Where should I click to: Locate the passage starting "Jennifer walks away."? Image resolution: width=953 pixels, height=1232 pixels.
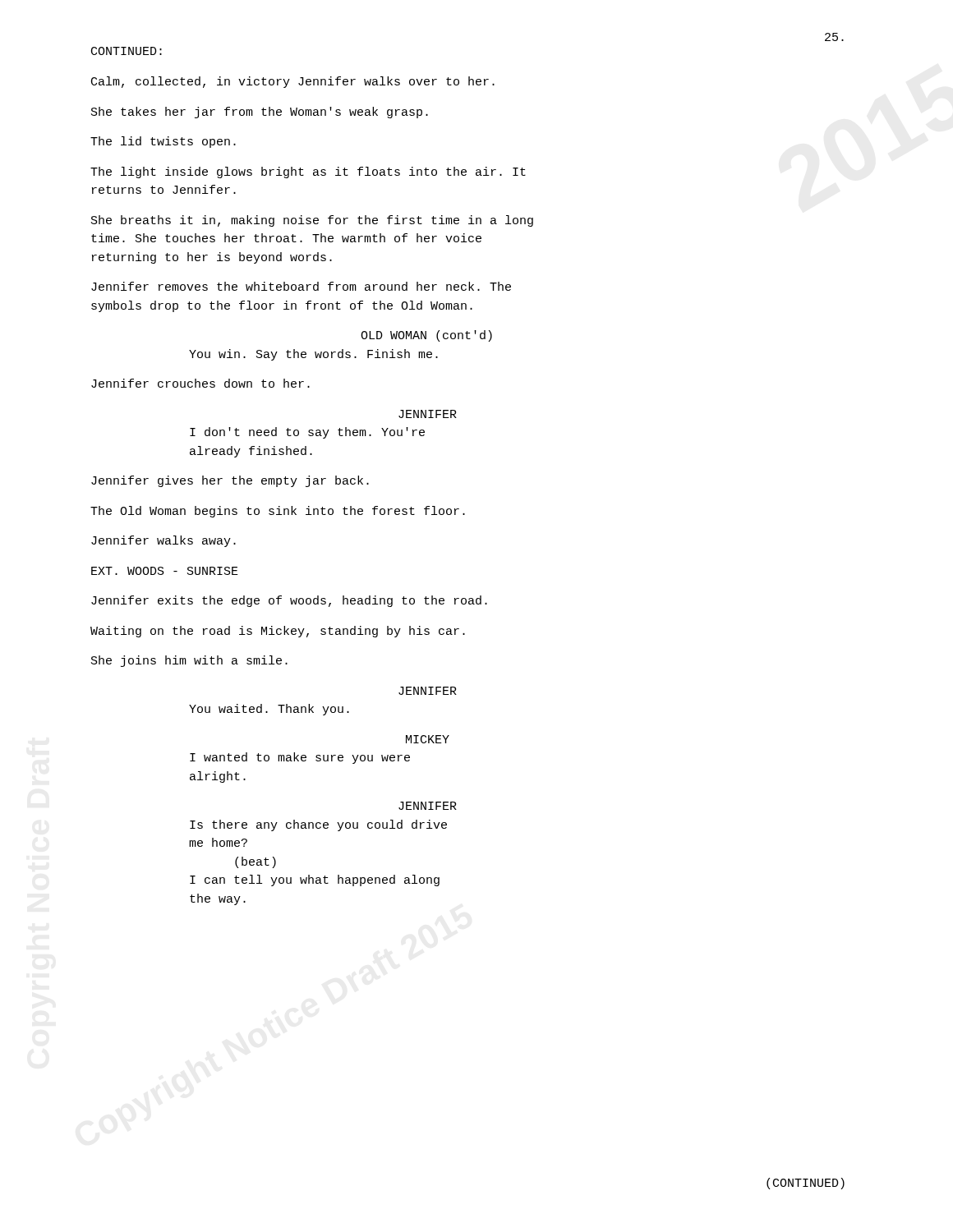[164, 542]
